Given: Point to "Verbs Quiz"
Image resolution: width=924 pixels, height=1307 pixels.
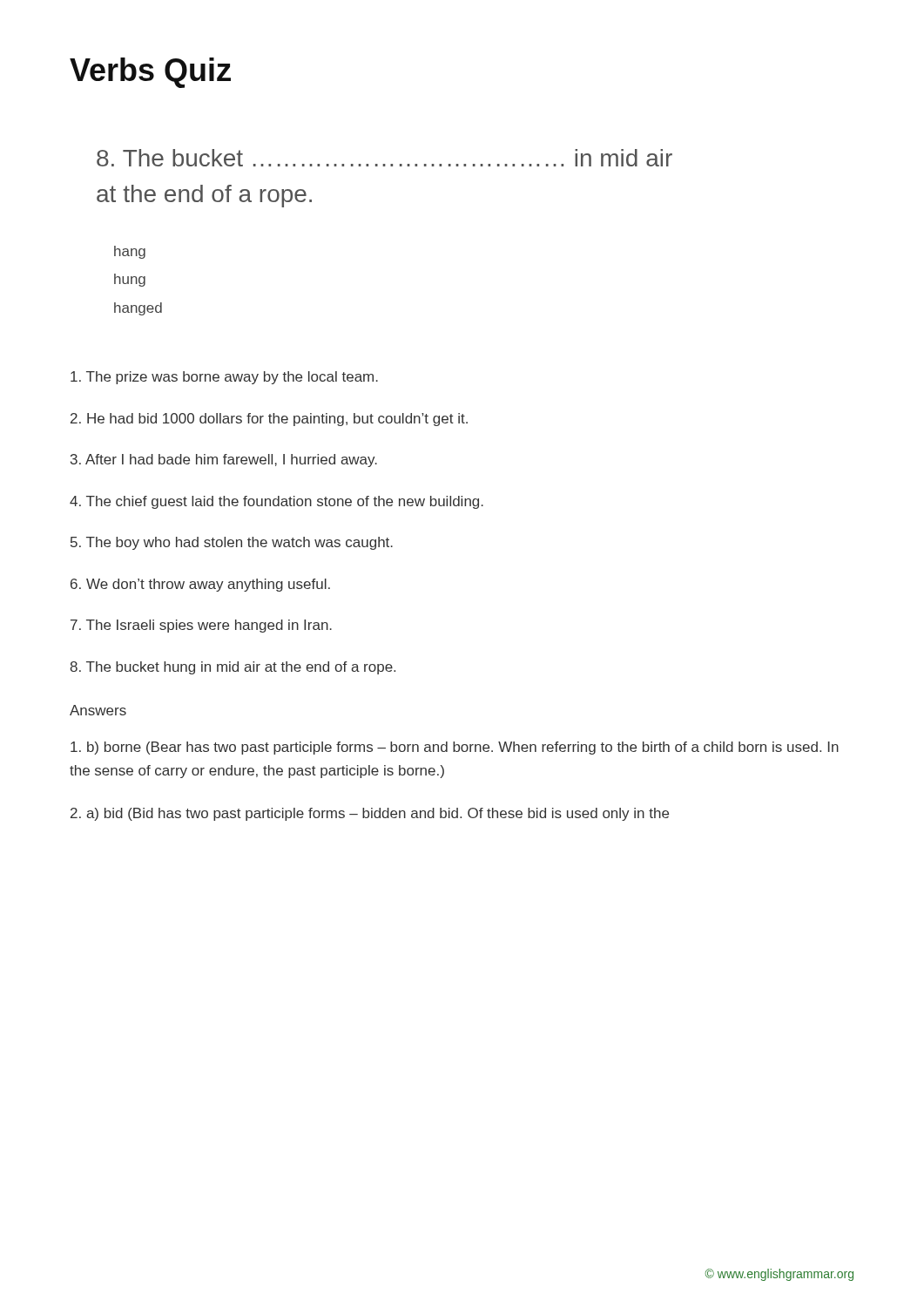Looking at the screenshot, I should click(151, 70).
